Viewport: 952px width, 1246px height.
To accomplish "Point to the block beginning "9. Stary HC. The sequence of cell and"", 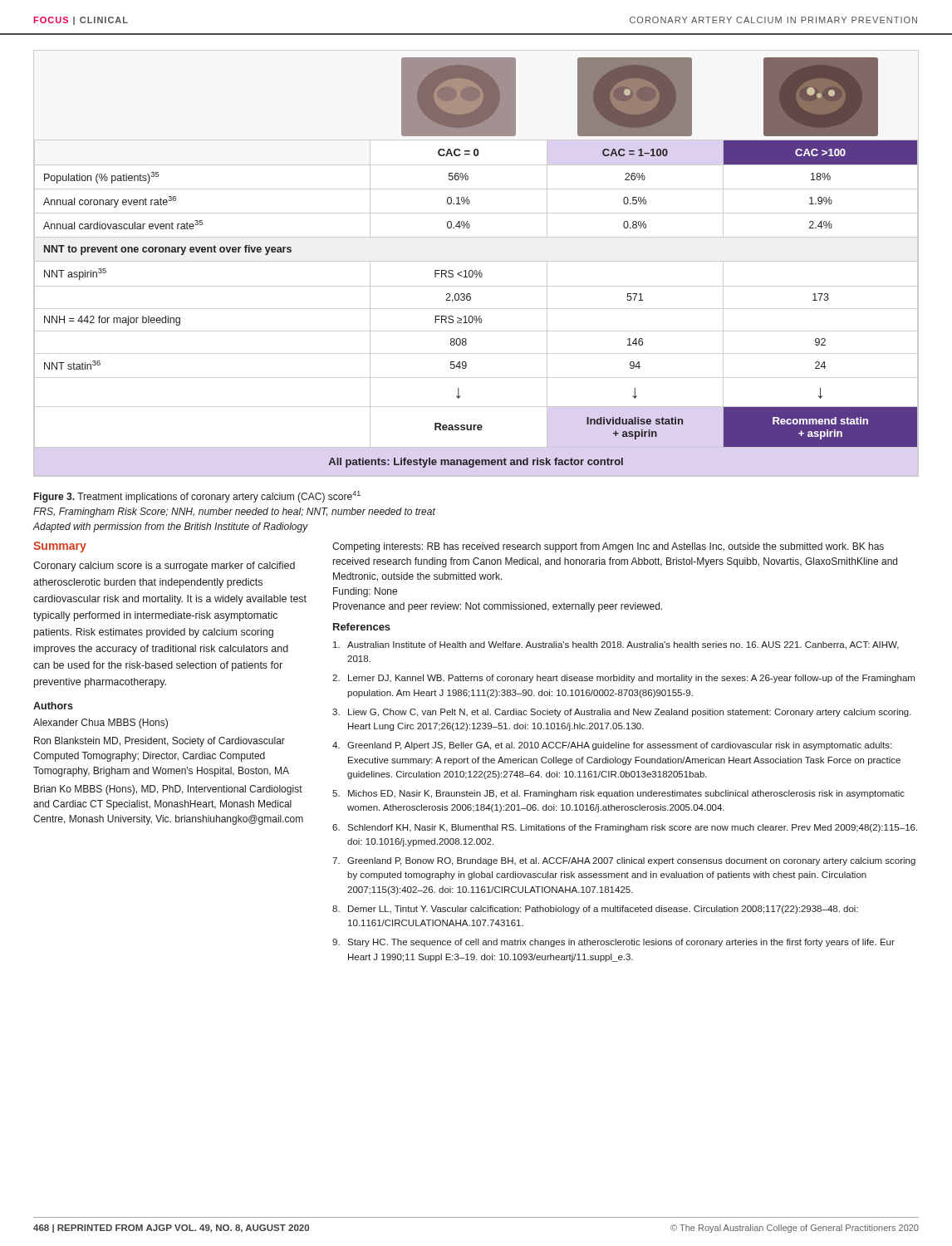I will coord(626,950).
